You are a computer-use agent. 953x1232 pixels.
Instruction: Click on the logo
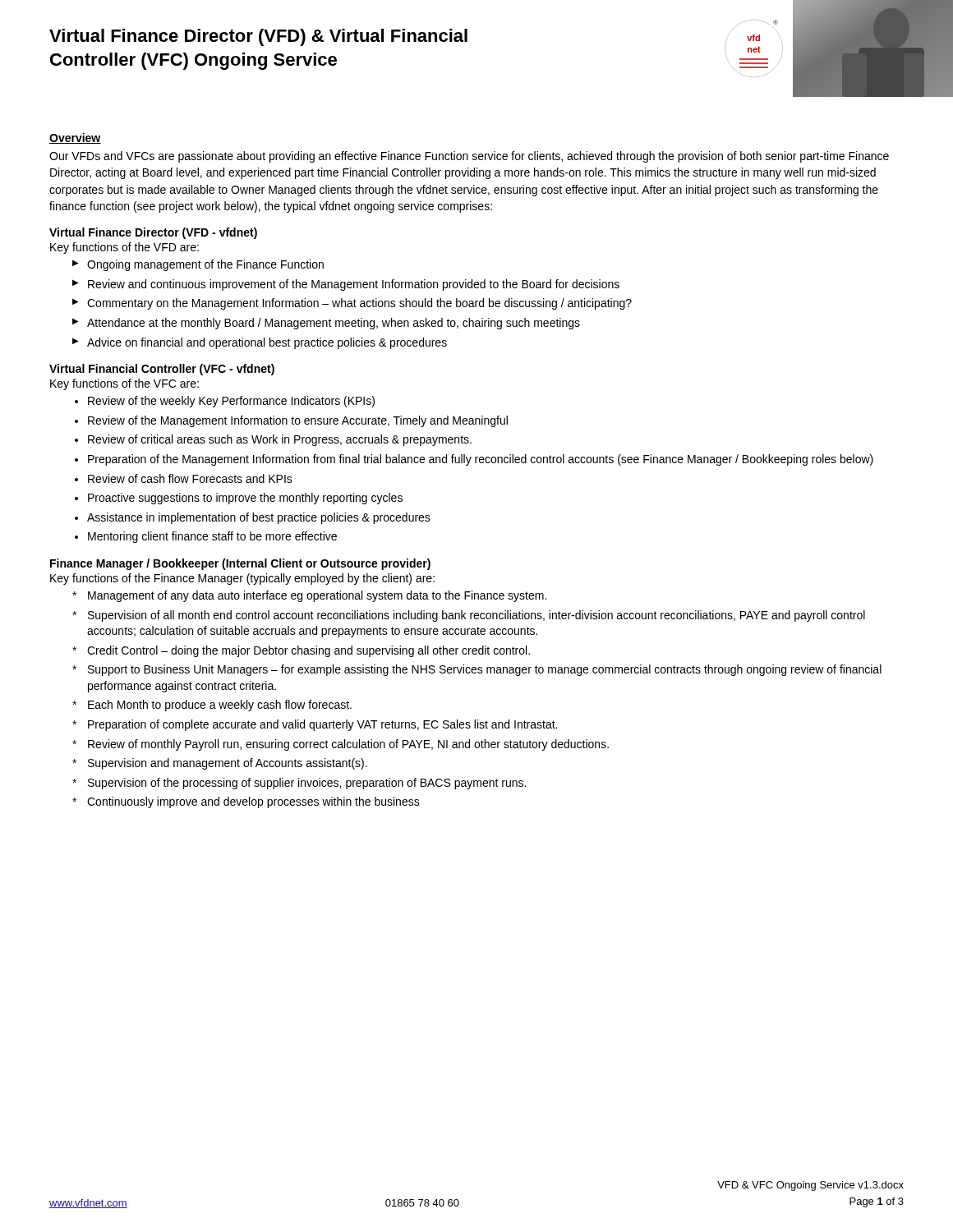pos(754,49)
